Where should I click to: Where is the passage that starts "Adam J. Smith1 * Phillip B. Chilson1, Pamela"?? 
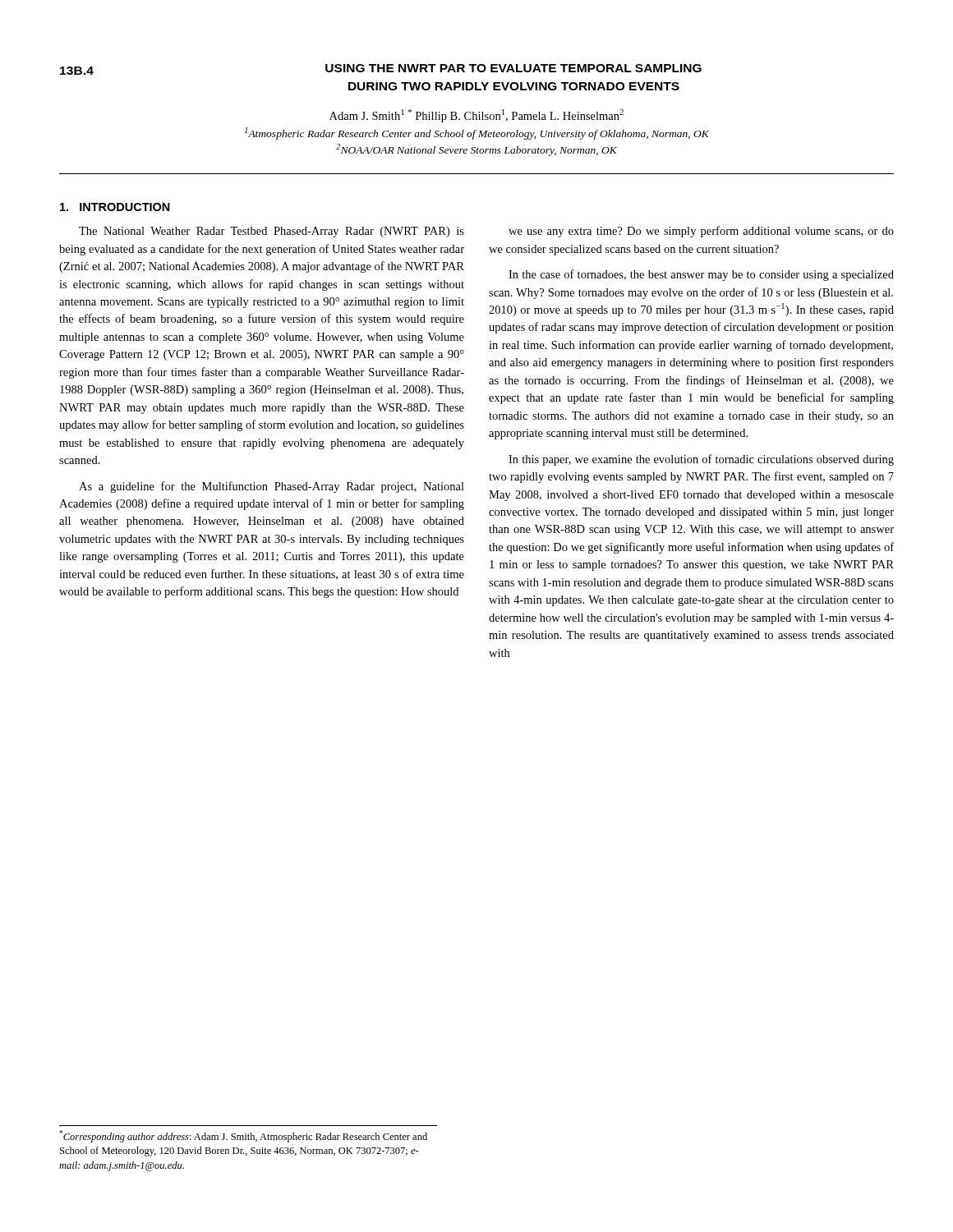[476, 133]
